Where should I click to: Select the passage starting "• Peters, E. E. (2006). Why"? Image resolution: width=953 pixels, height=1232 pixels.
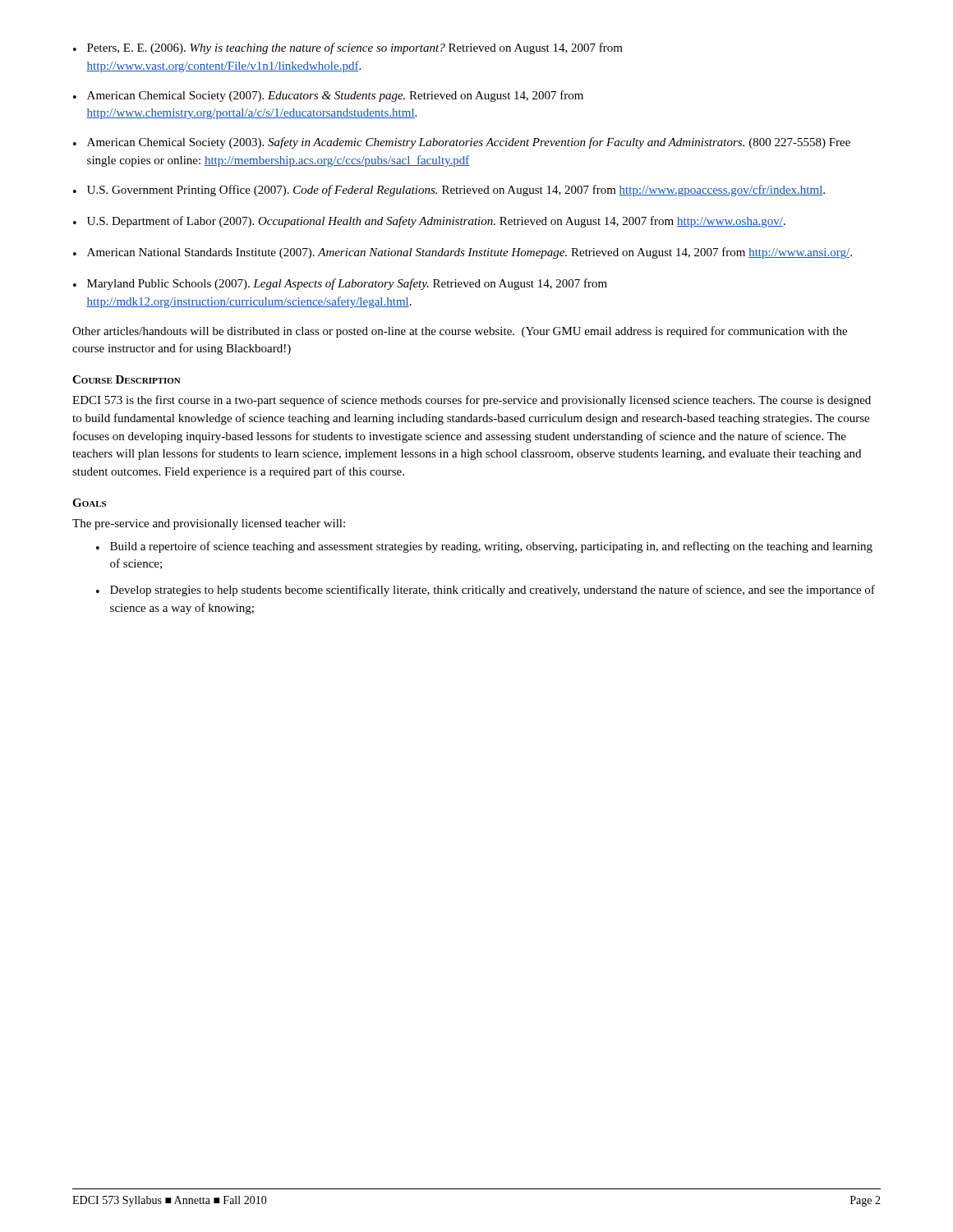point(476,57)
